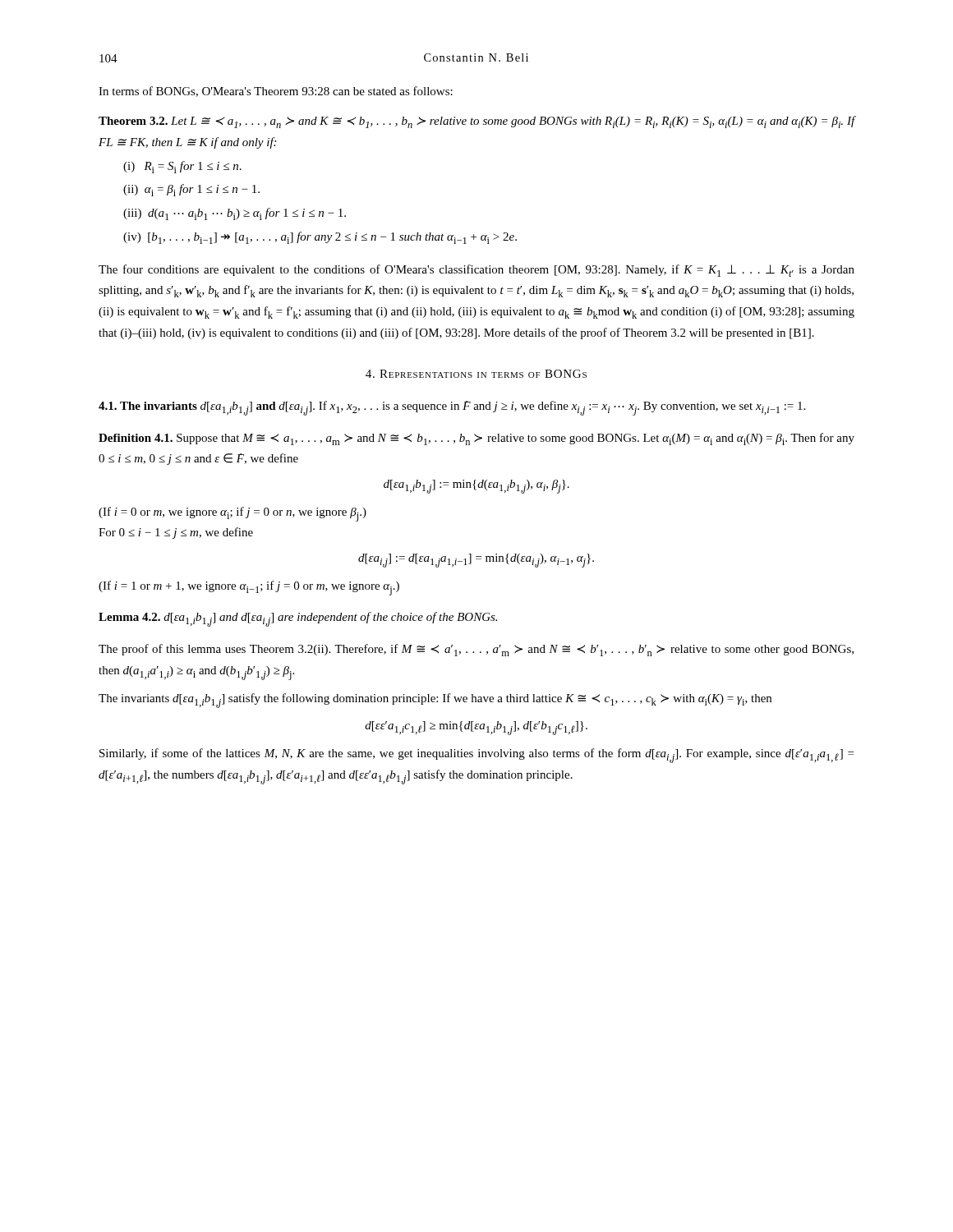
Task: Find the text block that says "The proof of this"
Action: [x=476, y=713]
